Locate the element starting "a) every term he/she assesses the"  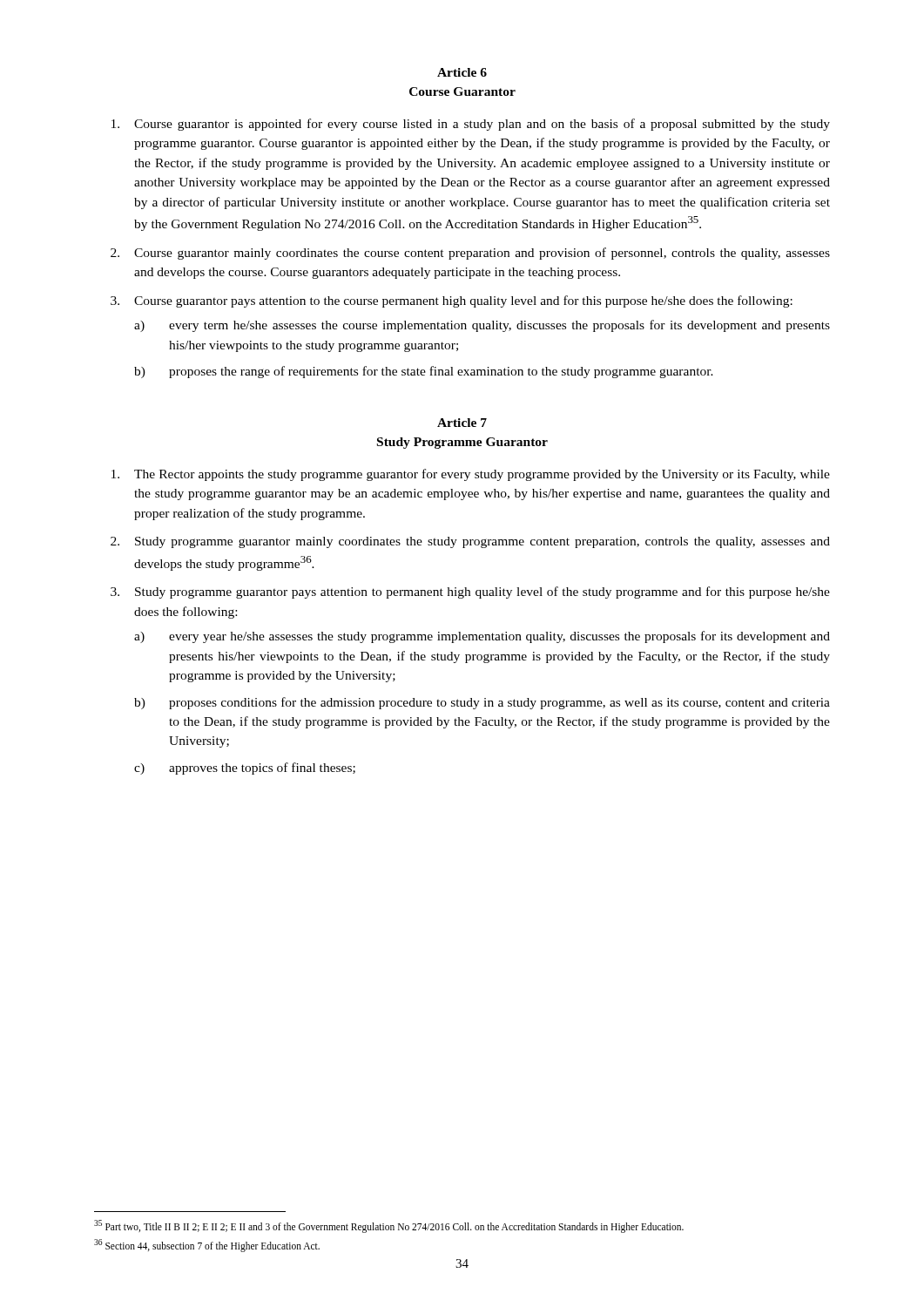click(x=482, y=335)
